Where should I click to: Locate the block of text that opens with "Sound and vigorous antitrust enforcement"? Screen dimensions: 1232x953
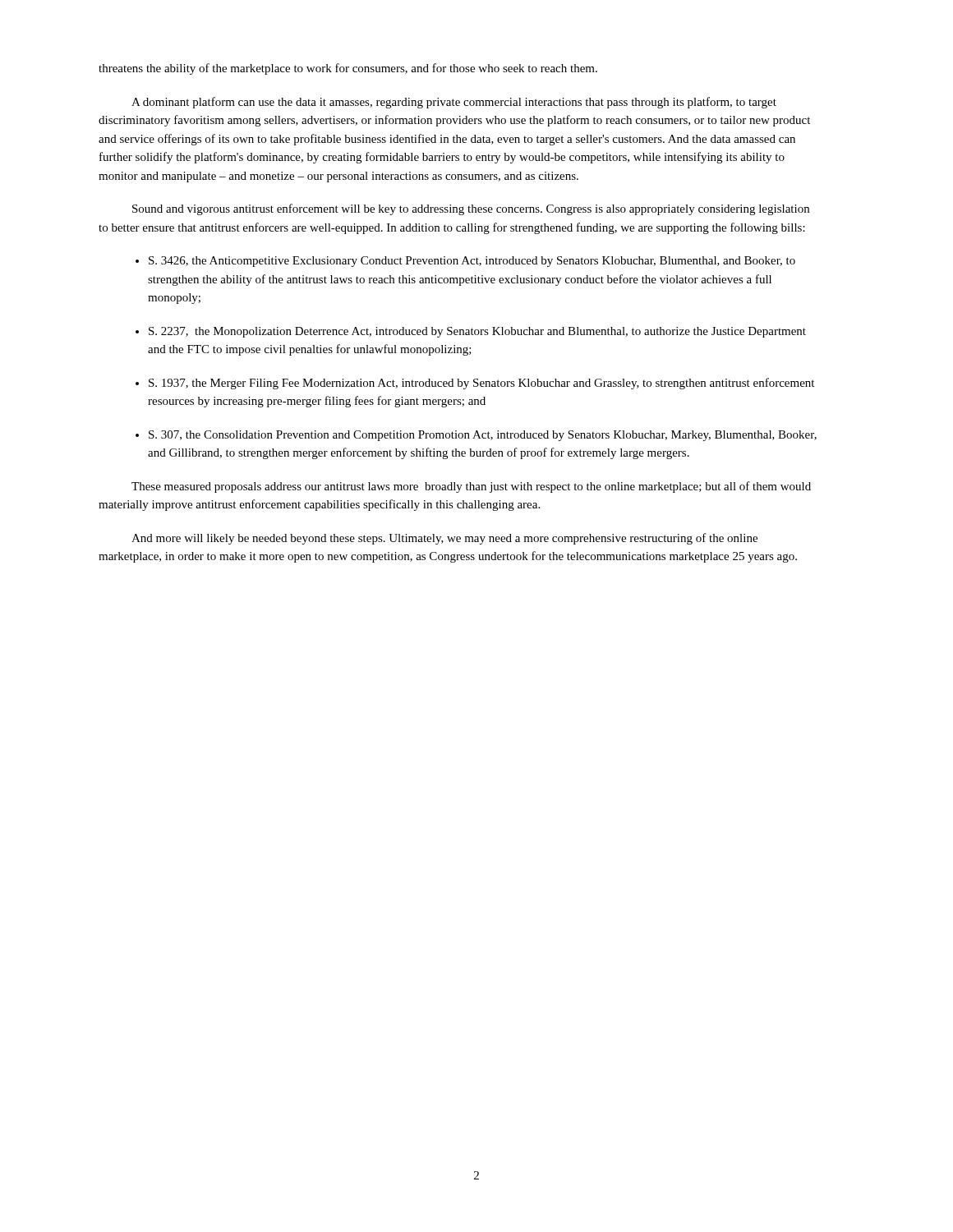click(454, 218)
